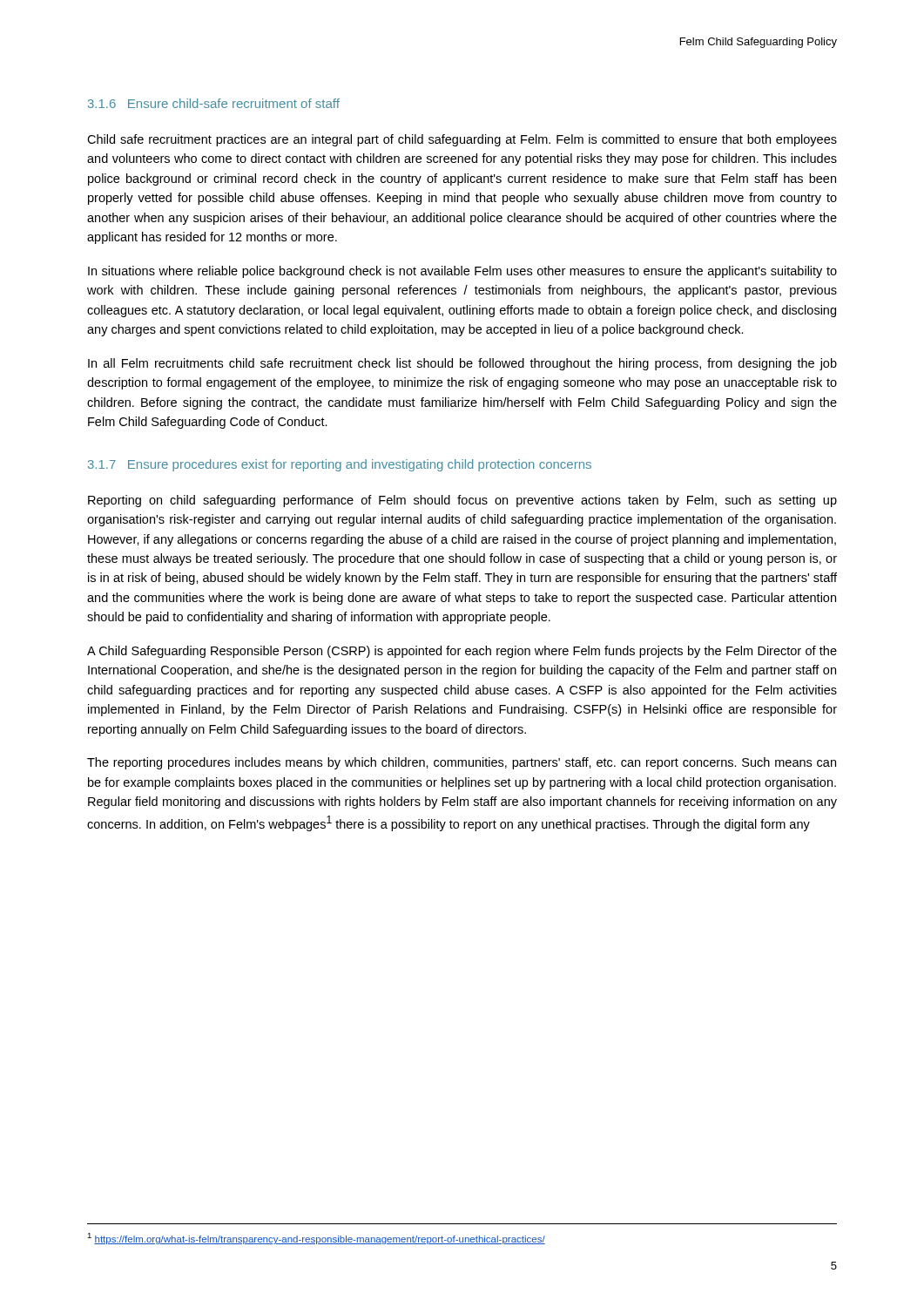Navigate to the element starting "In situations where reliable police"
The image size is (924, 1307).
[462, 300]
